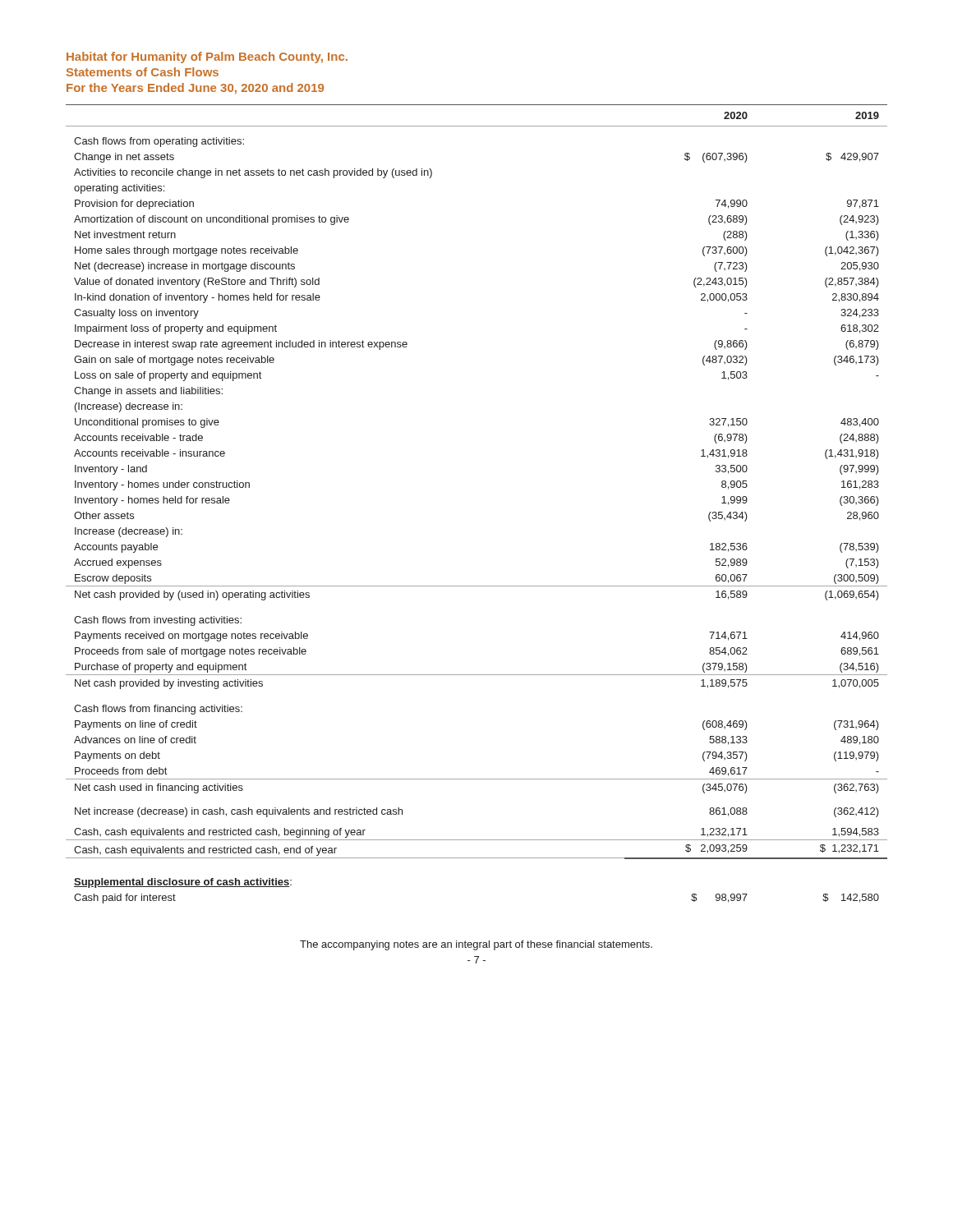
Task: Find a table
Action: (476, 505)
